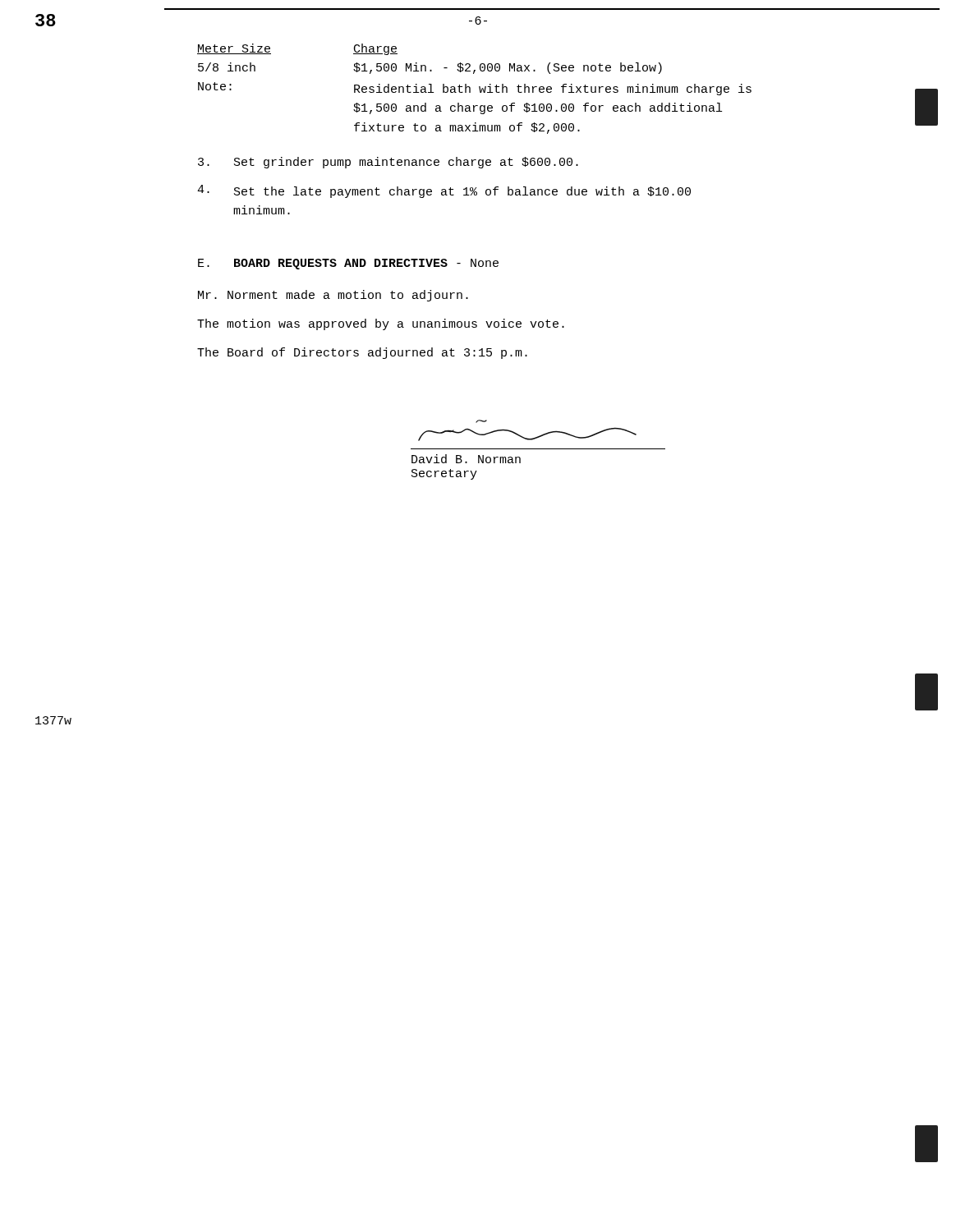This screenshot has height=1232, width=956.
Task: Find the block on this page that starts "3. Set grinder pump maintenance"
Action: point(389,163)
